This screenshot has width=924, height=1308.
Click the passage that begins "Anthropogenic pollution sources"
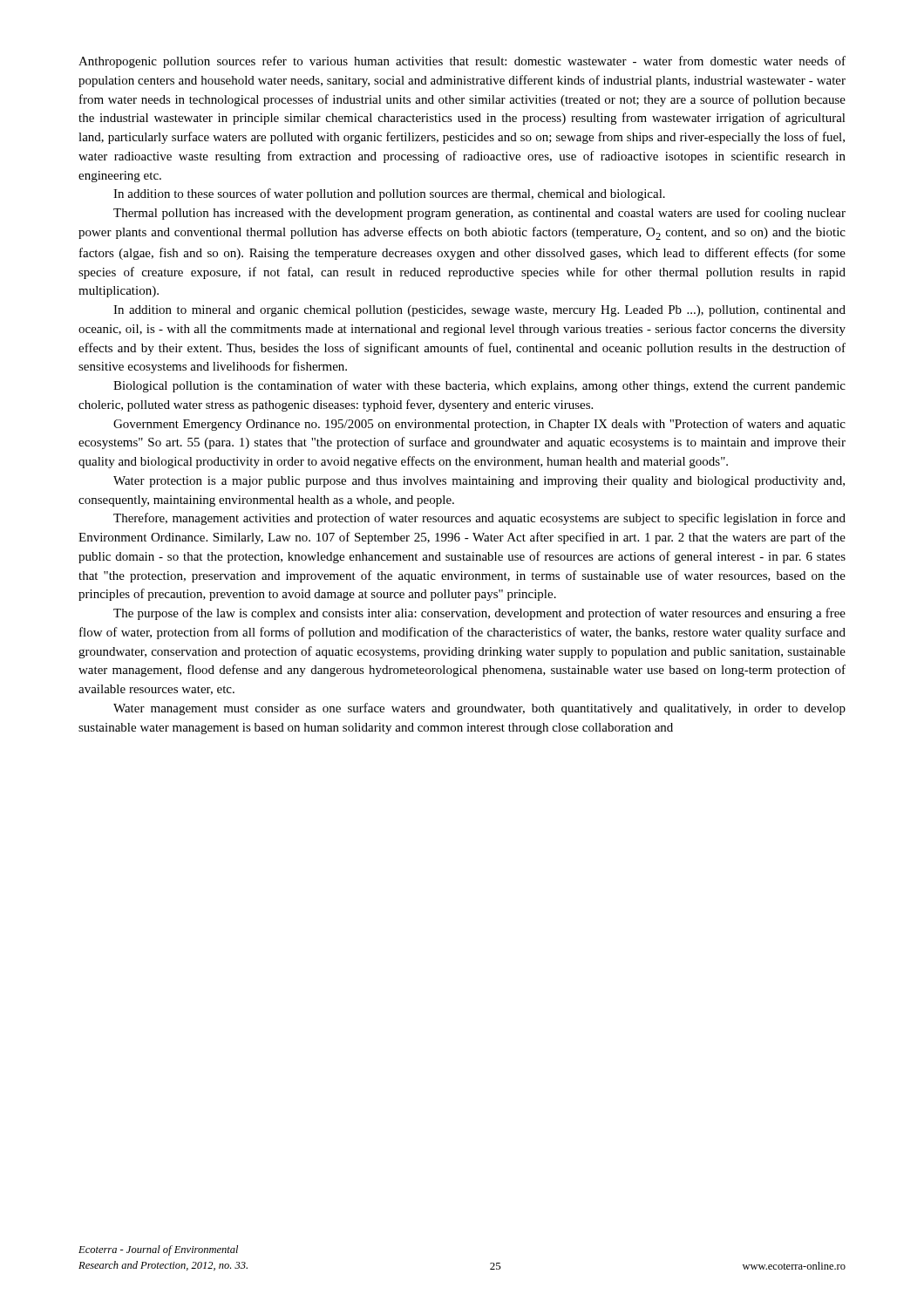(x=462, y=119)
